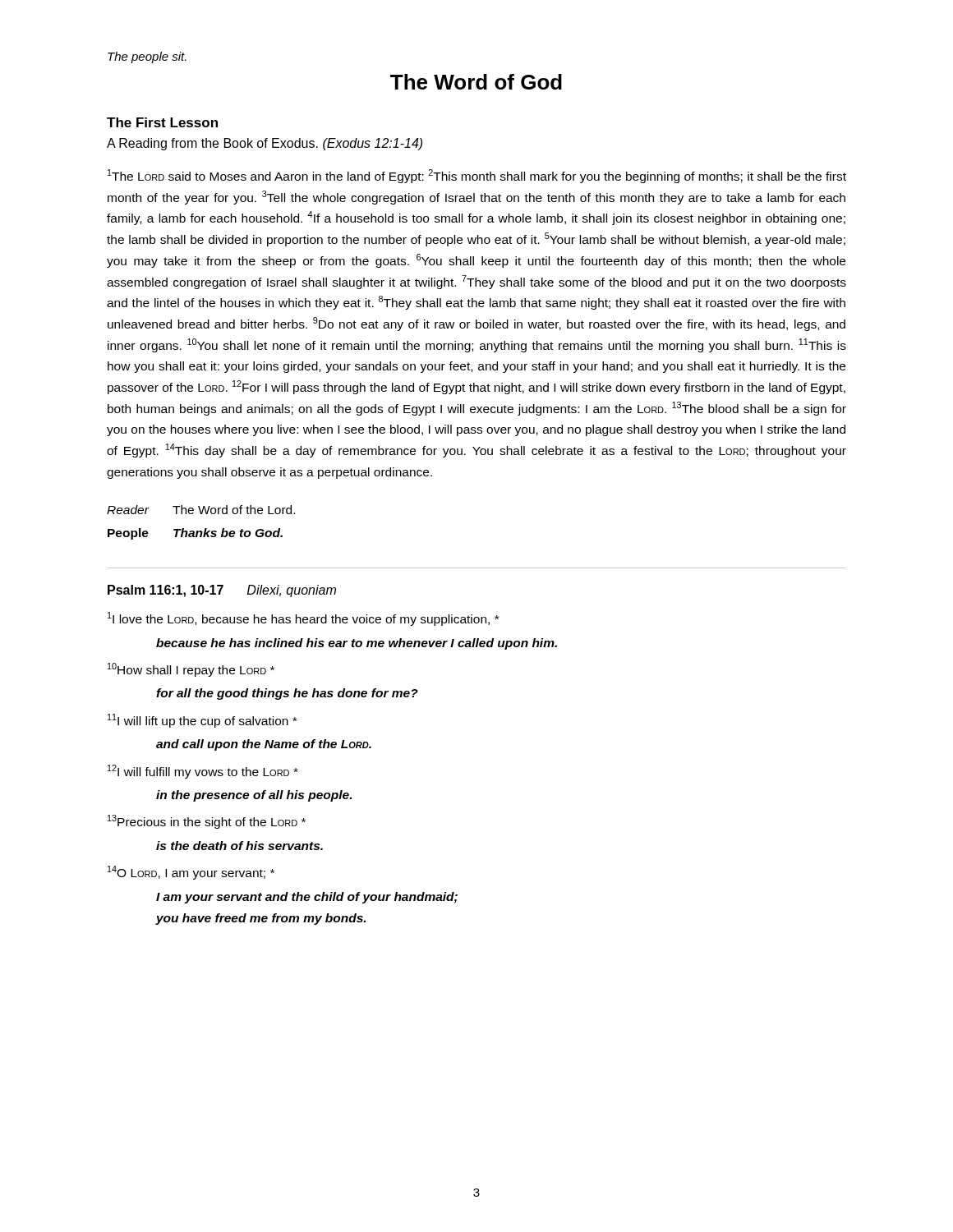Find the text starting "Psalm 116:1, 10-17 Dilexi,"
The height and width of the screenshot is (1232, 953).
[222, 591]
